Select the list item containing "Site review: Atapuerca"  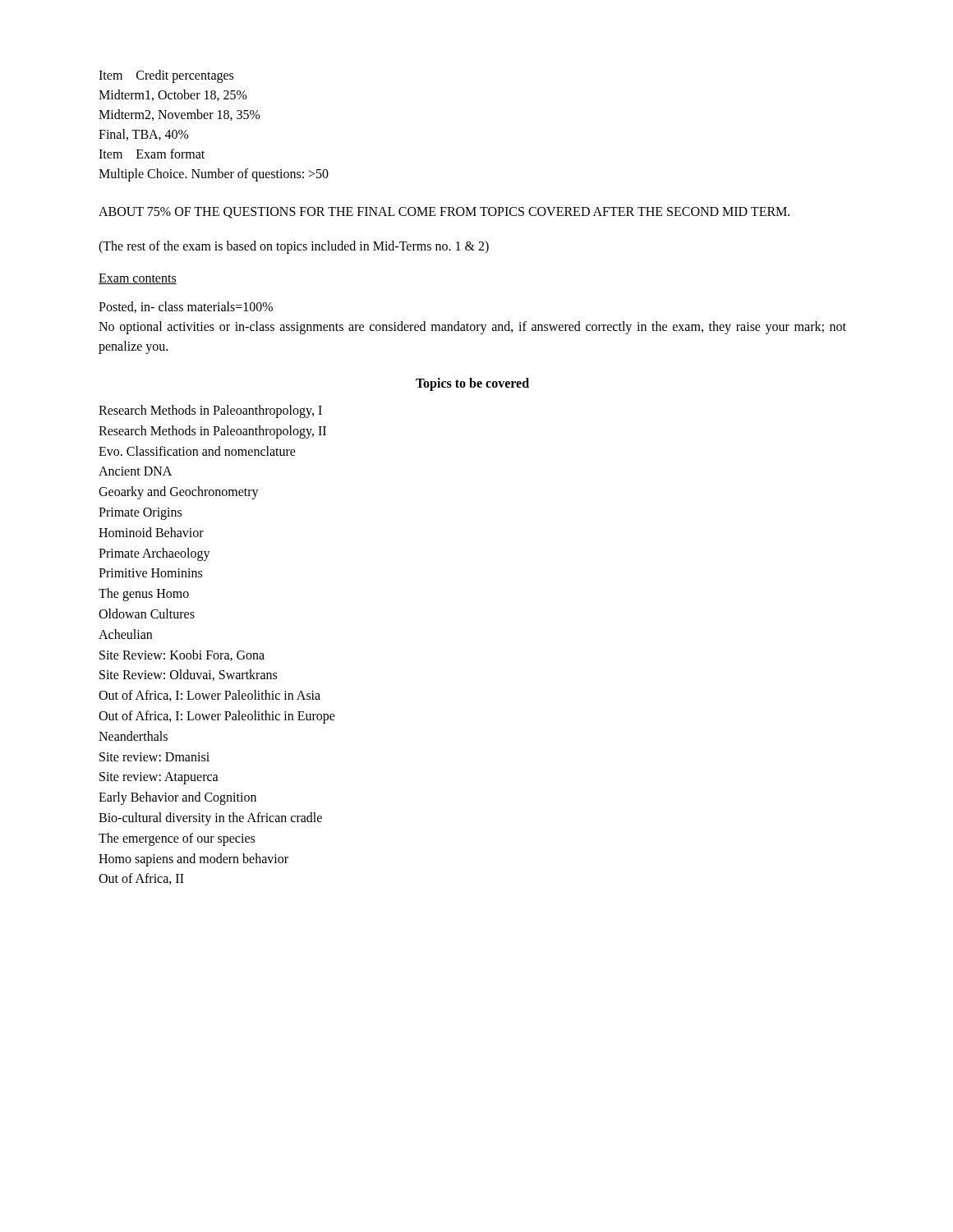click(x=158, y=777)
